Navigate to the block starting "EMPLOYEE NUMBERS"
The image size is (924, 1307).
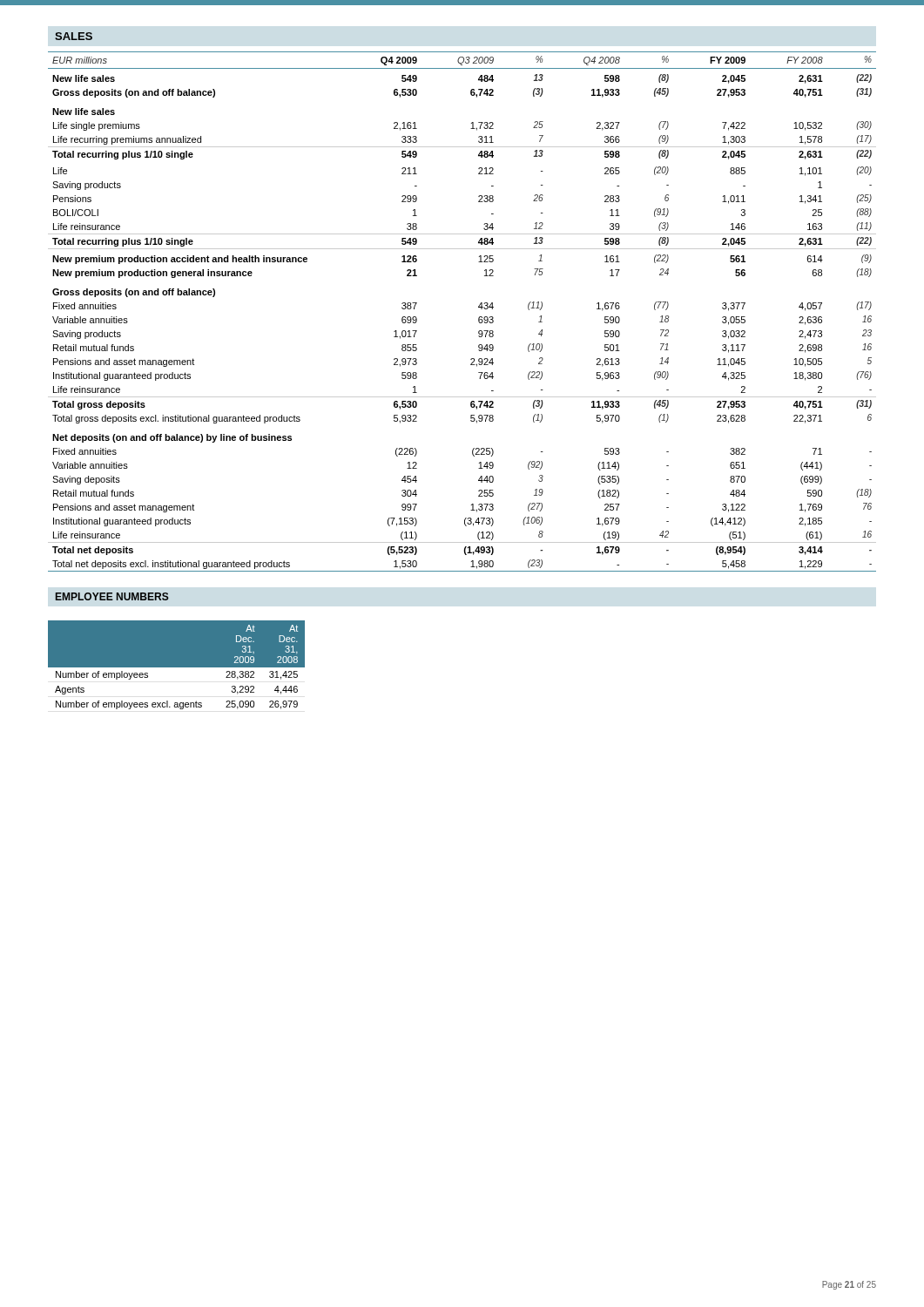tap(112, 596)
